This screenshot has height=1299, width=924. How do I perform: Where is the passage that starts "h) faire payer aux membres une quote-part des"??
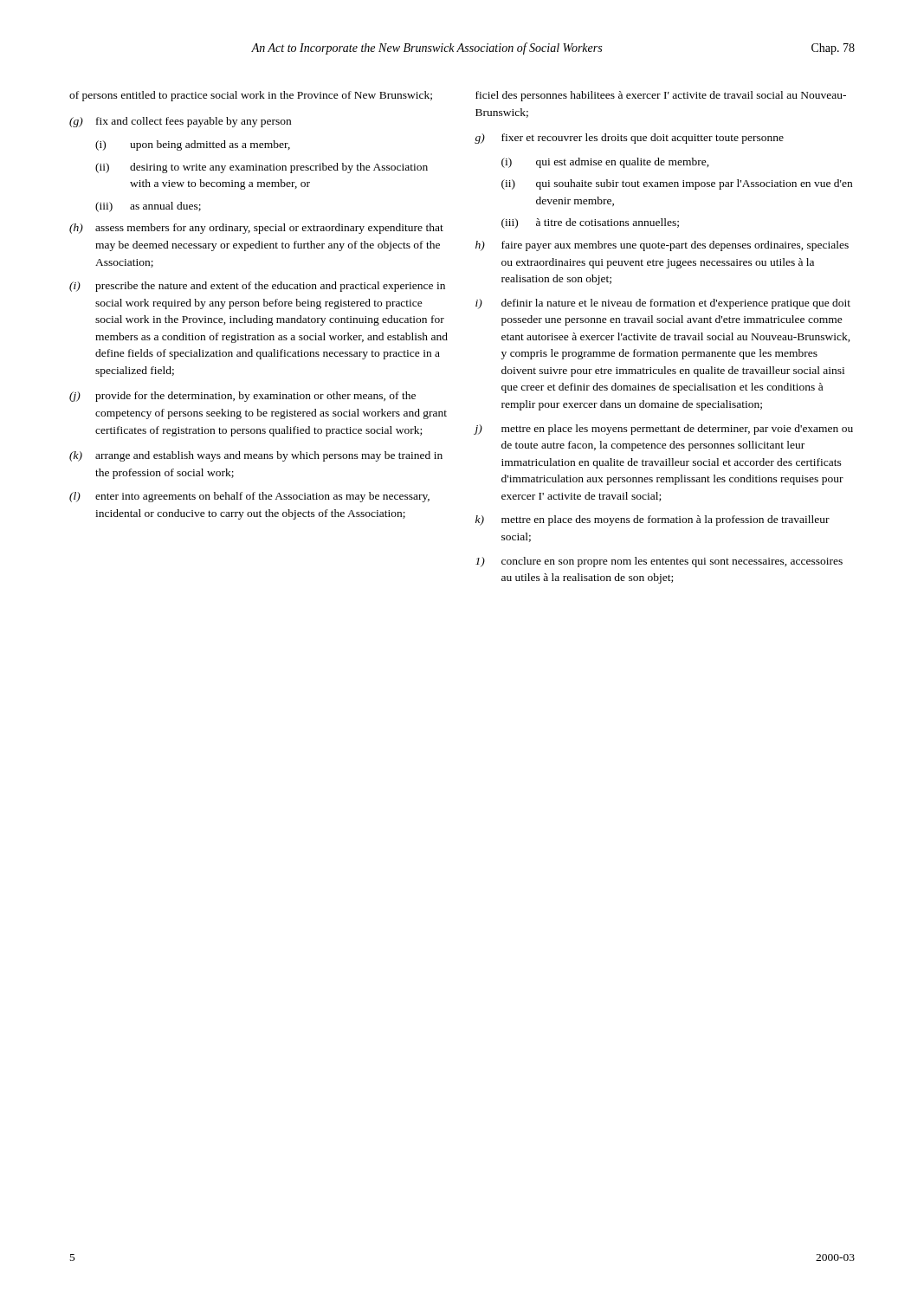665,262
